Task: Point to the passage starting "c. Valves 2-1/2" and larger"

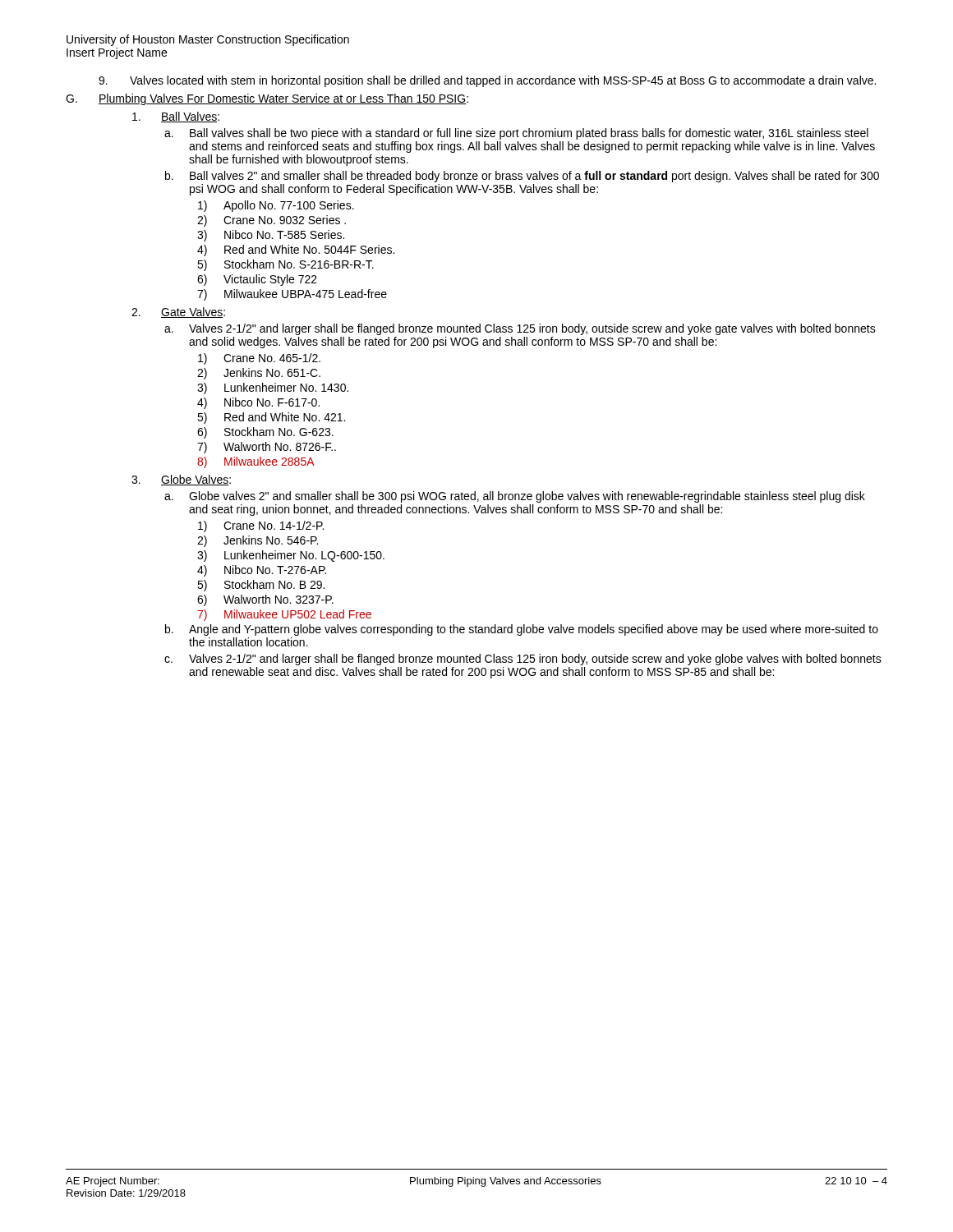Action: [526, 665]
